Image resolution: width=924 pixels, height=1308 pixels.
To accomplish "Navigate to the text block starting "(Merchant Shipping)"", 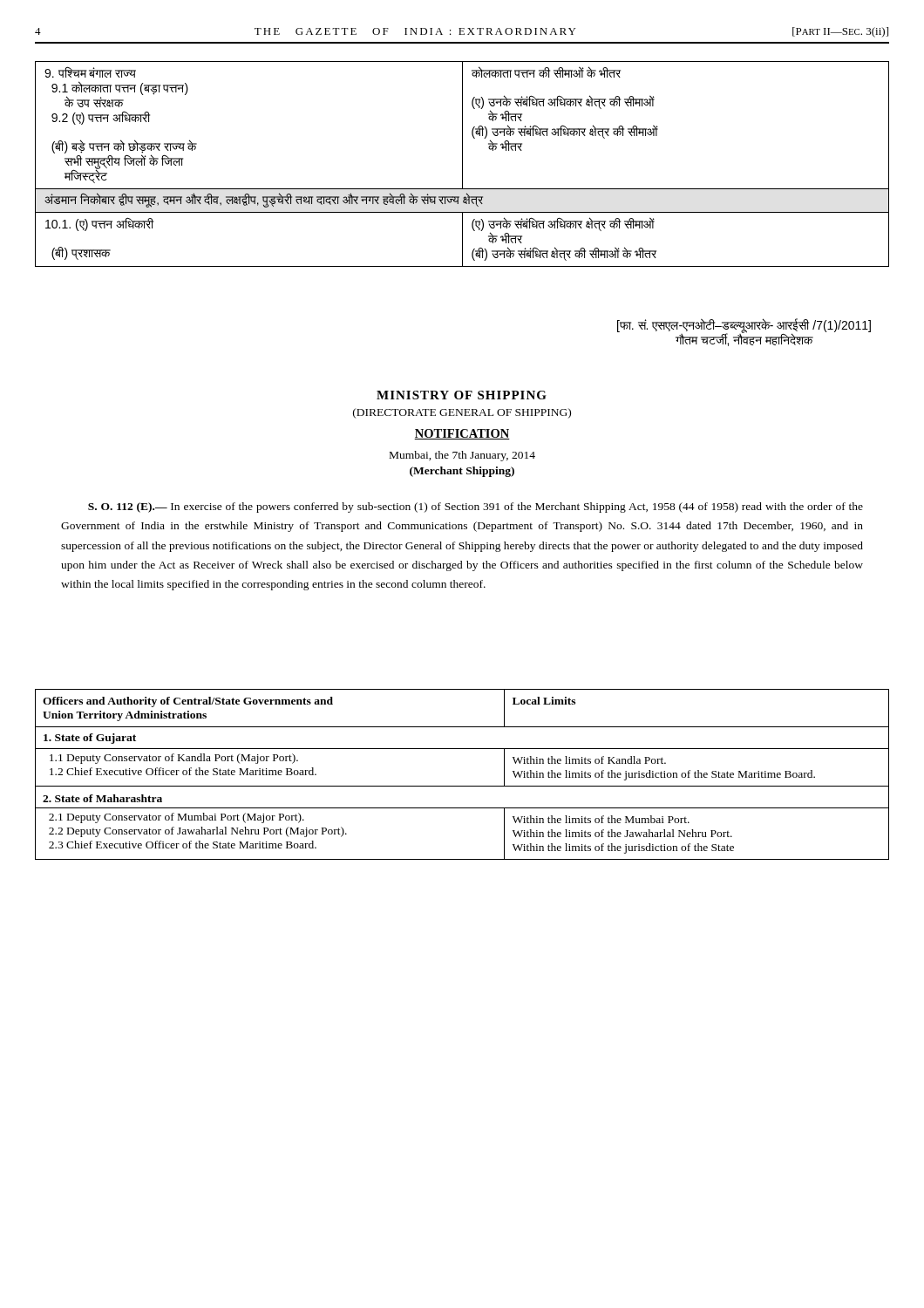I will coord(462,470).
